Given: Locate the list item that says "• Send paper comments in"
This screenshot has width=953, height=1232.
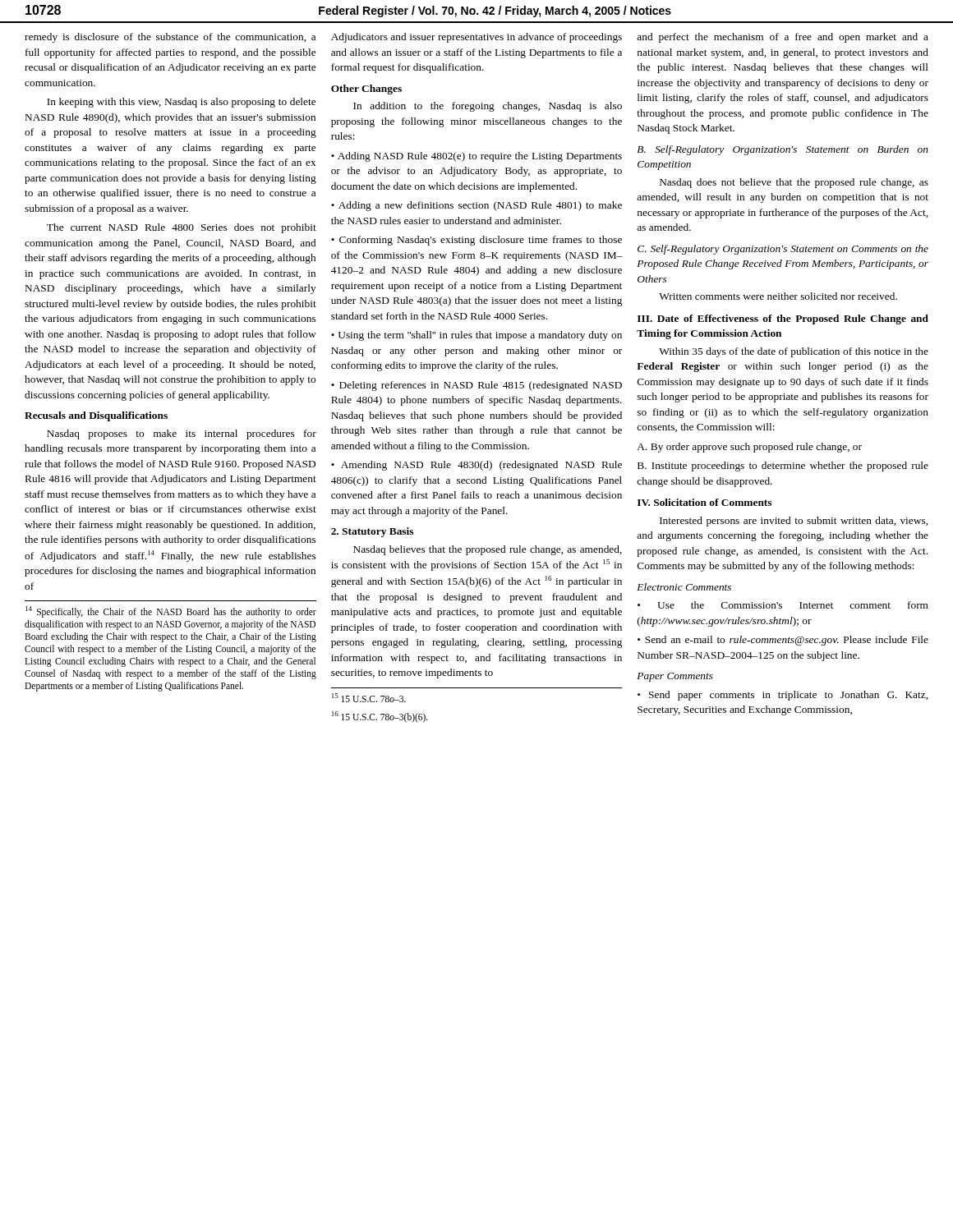Looking at the screenshot, I should pyautogui.click(x=783, y=702).
